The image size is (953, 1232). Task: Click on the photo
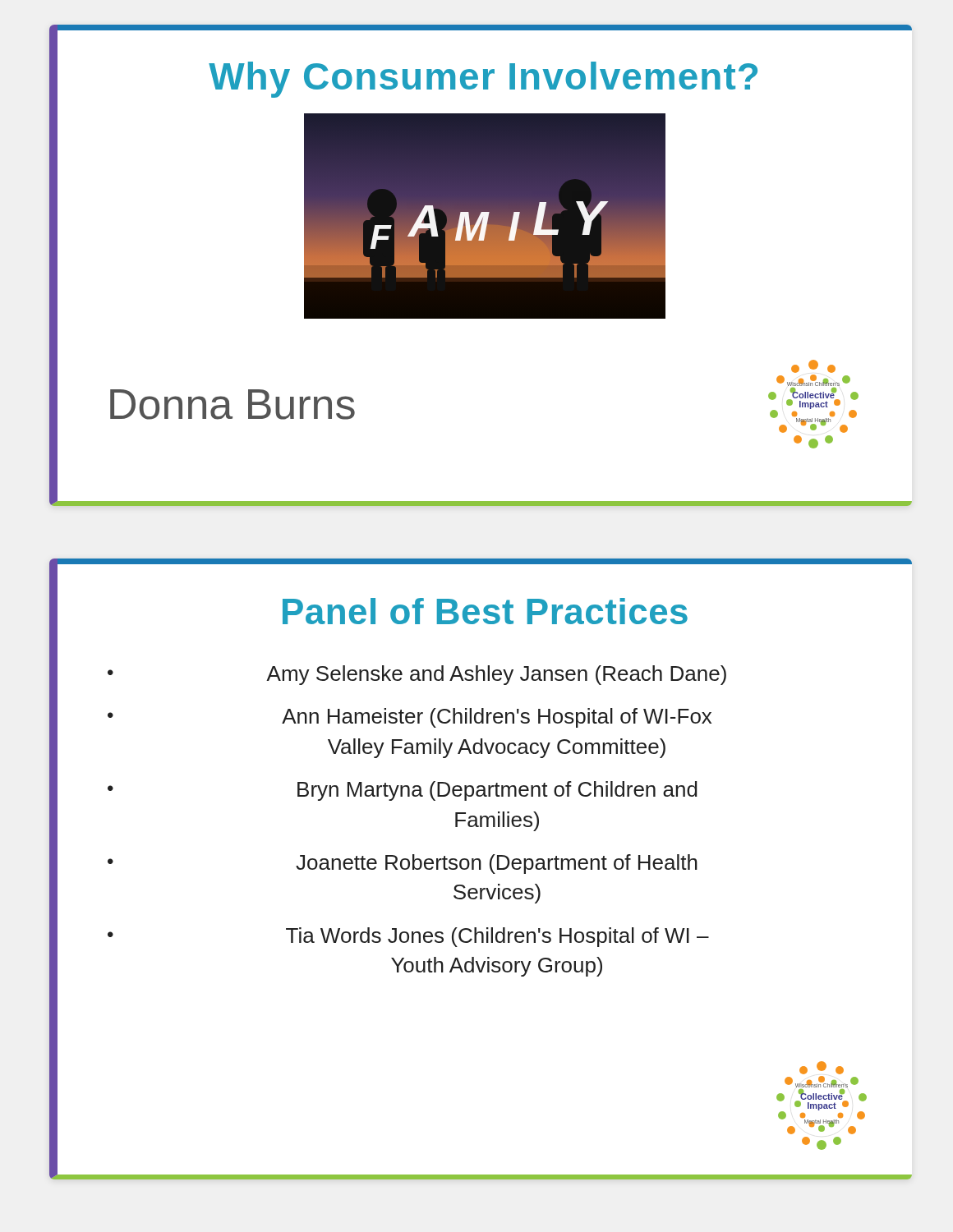coord(485,218)
